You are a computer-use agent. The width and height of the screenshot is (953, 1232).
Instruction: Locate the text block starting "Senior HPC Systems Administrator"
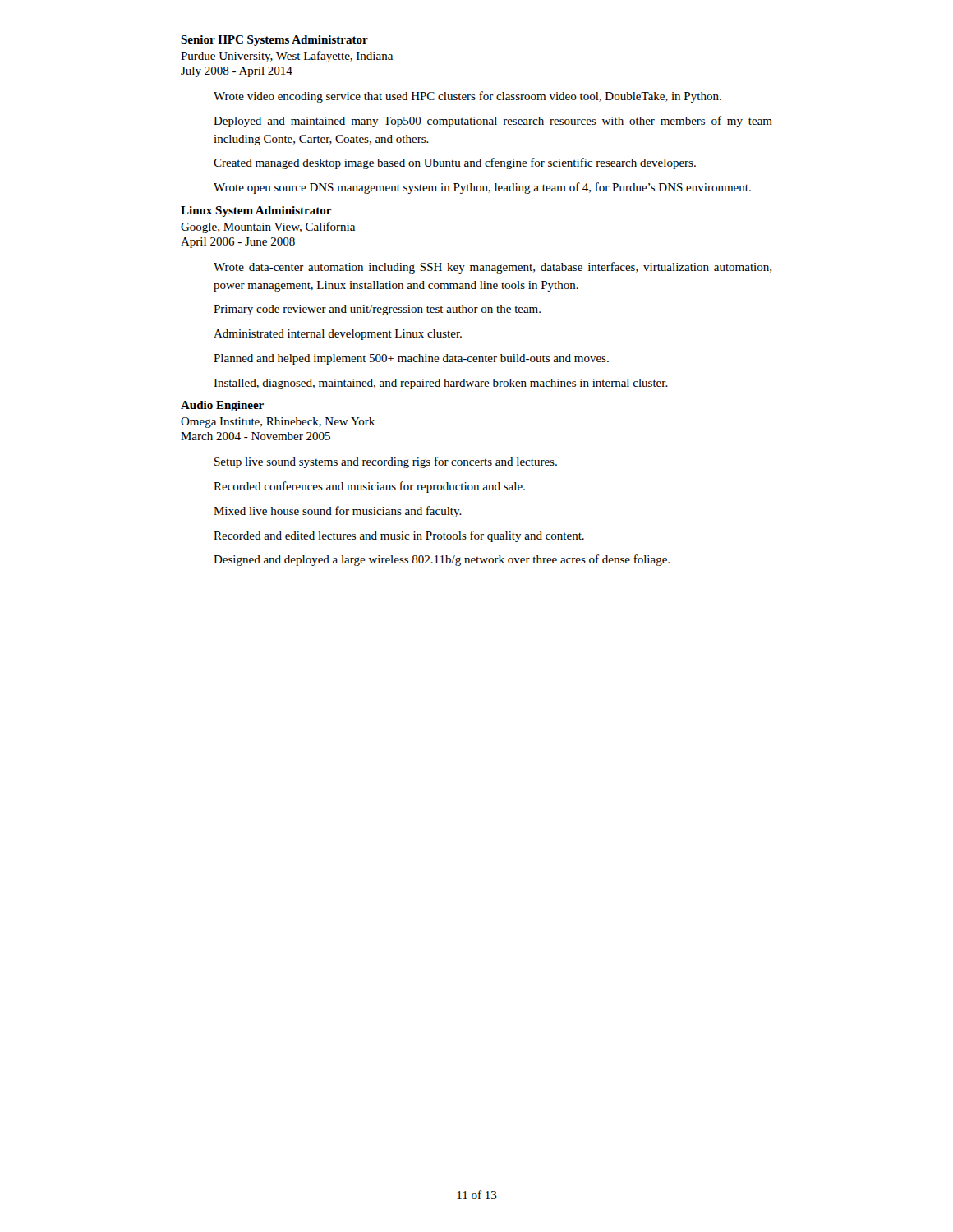pos(274,39)
